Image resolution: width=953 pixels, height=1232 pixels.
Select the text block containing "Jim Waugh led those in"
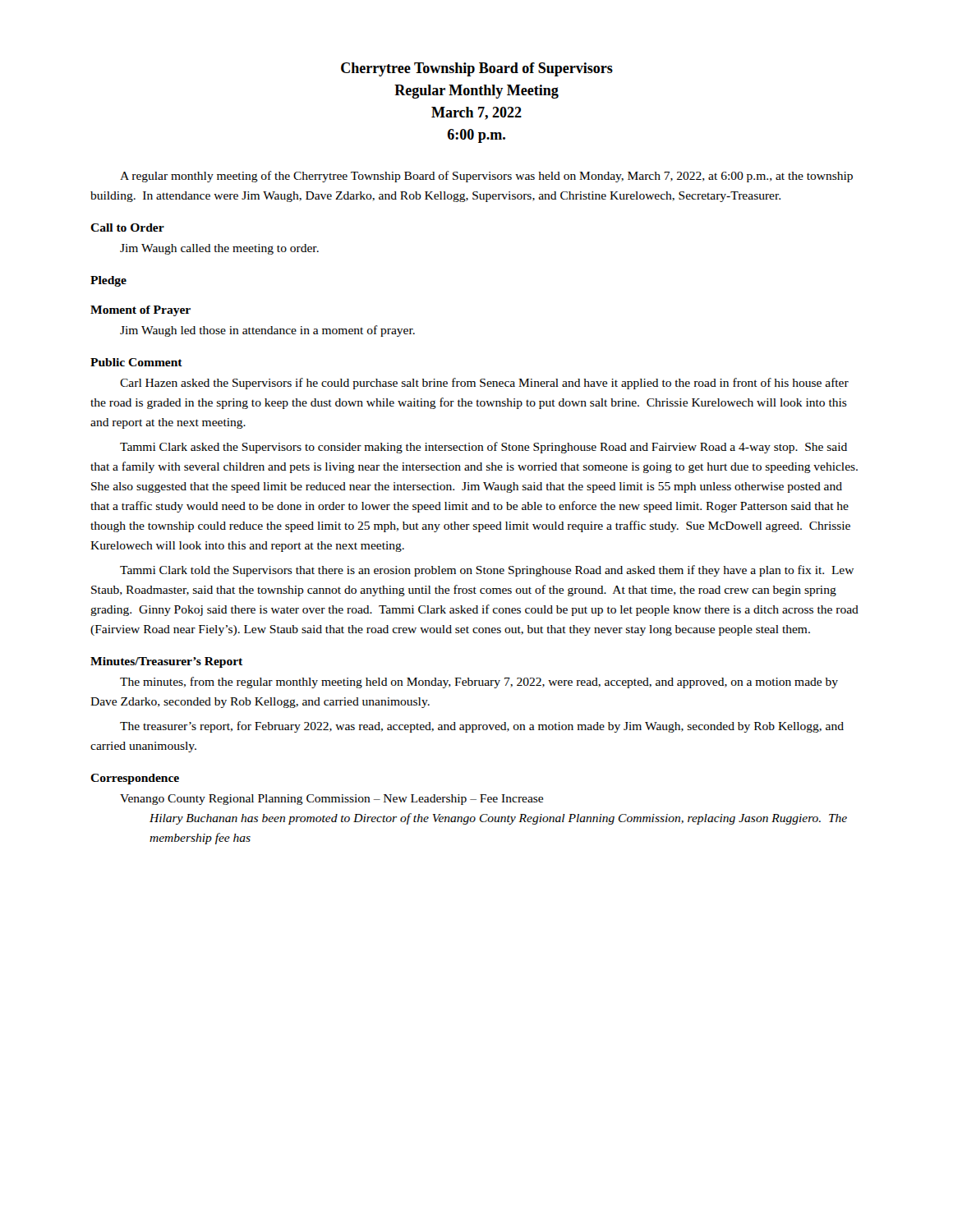[268, 330]
